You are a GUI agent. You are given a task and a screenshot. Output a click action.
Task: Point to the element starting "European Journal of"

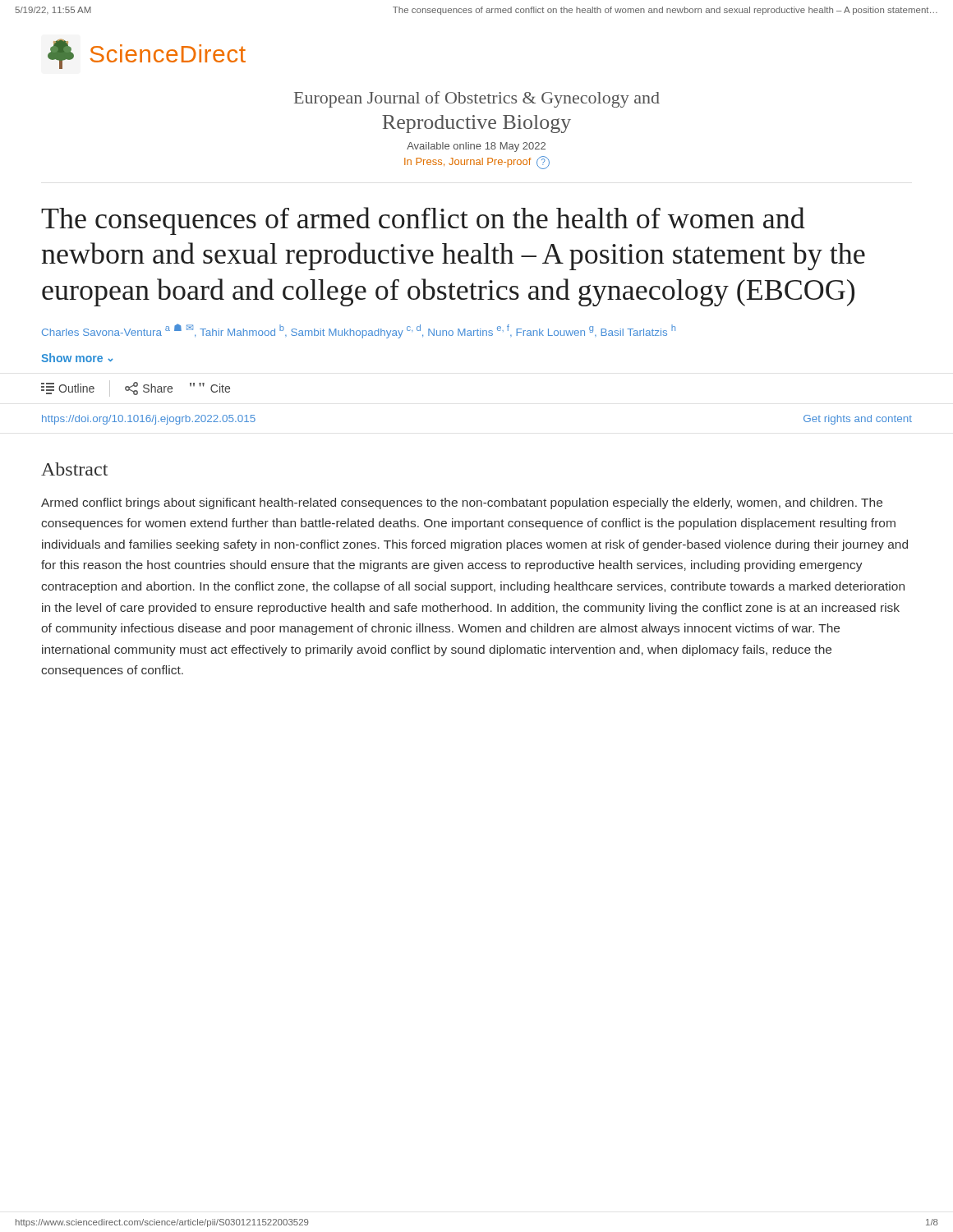click(476, 128)
